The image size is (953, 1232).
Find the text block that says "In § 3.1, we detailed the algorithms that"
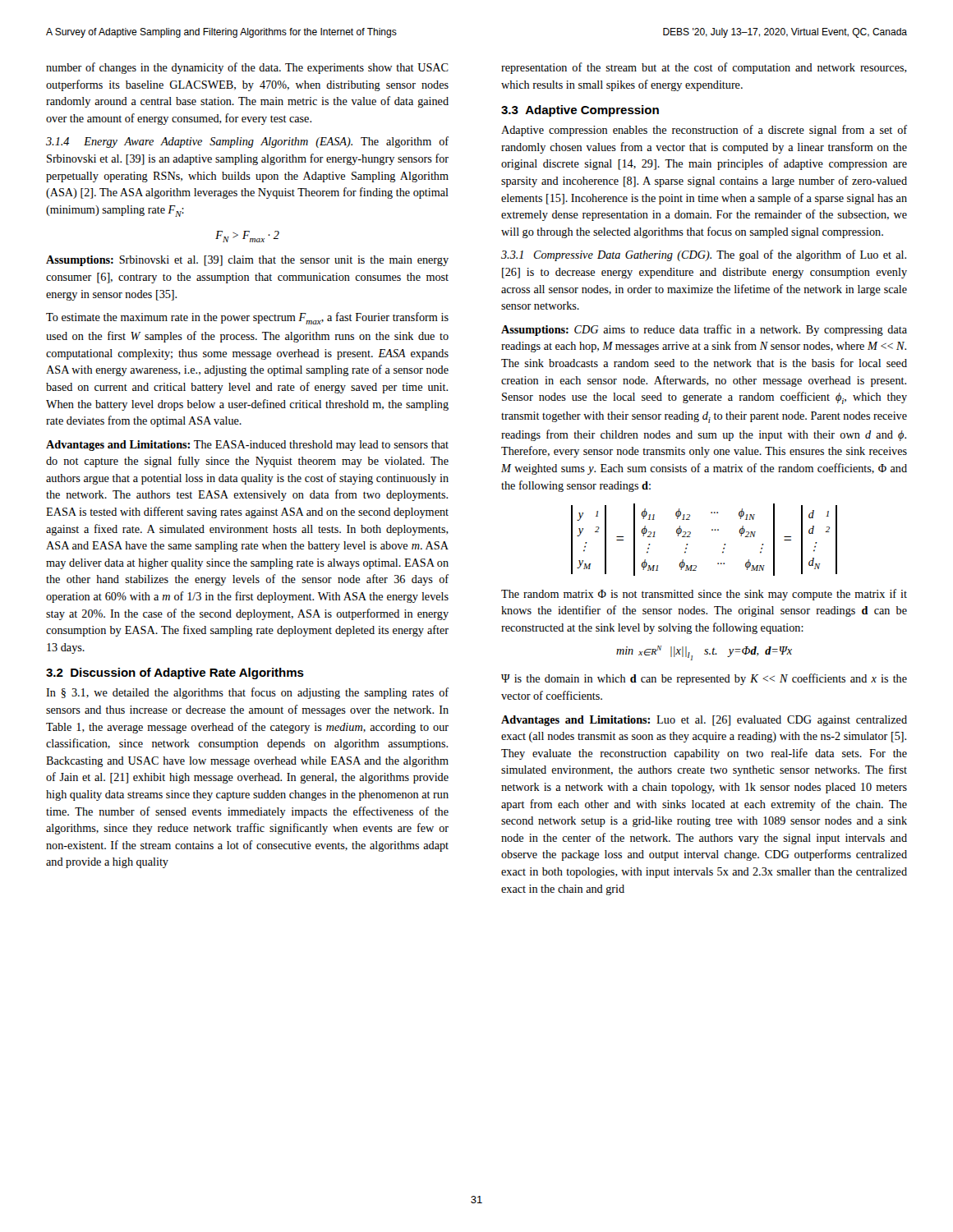(247, 778)
